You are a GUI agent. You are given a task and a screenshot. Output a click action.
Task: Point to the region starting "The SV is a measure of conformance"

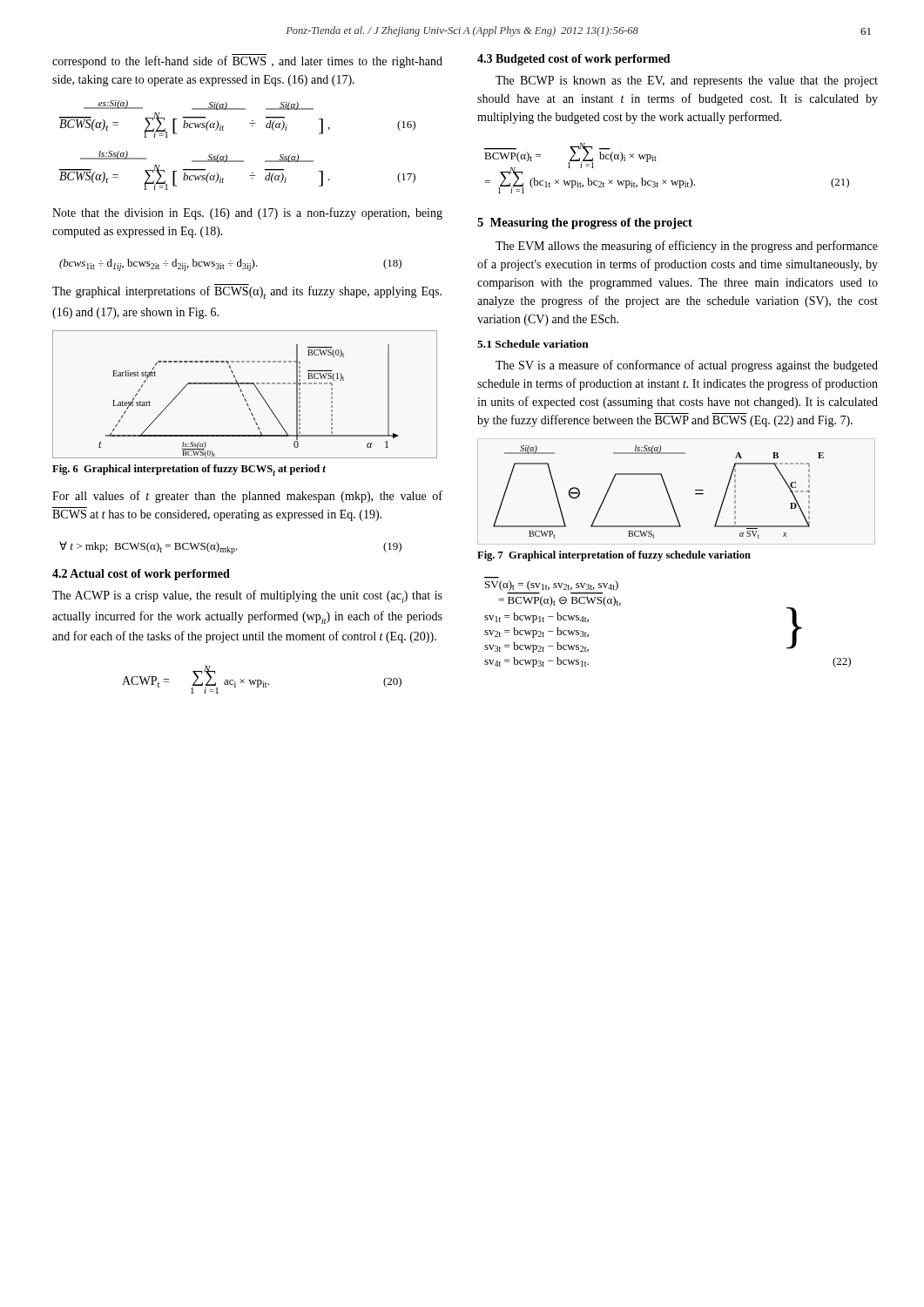(x=678, y=393)
